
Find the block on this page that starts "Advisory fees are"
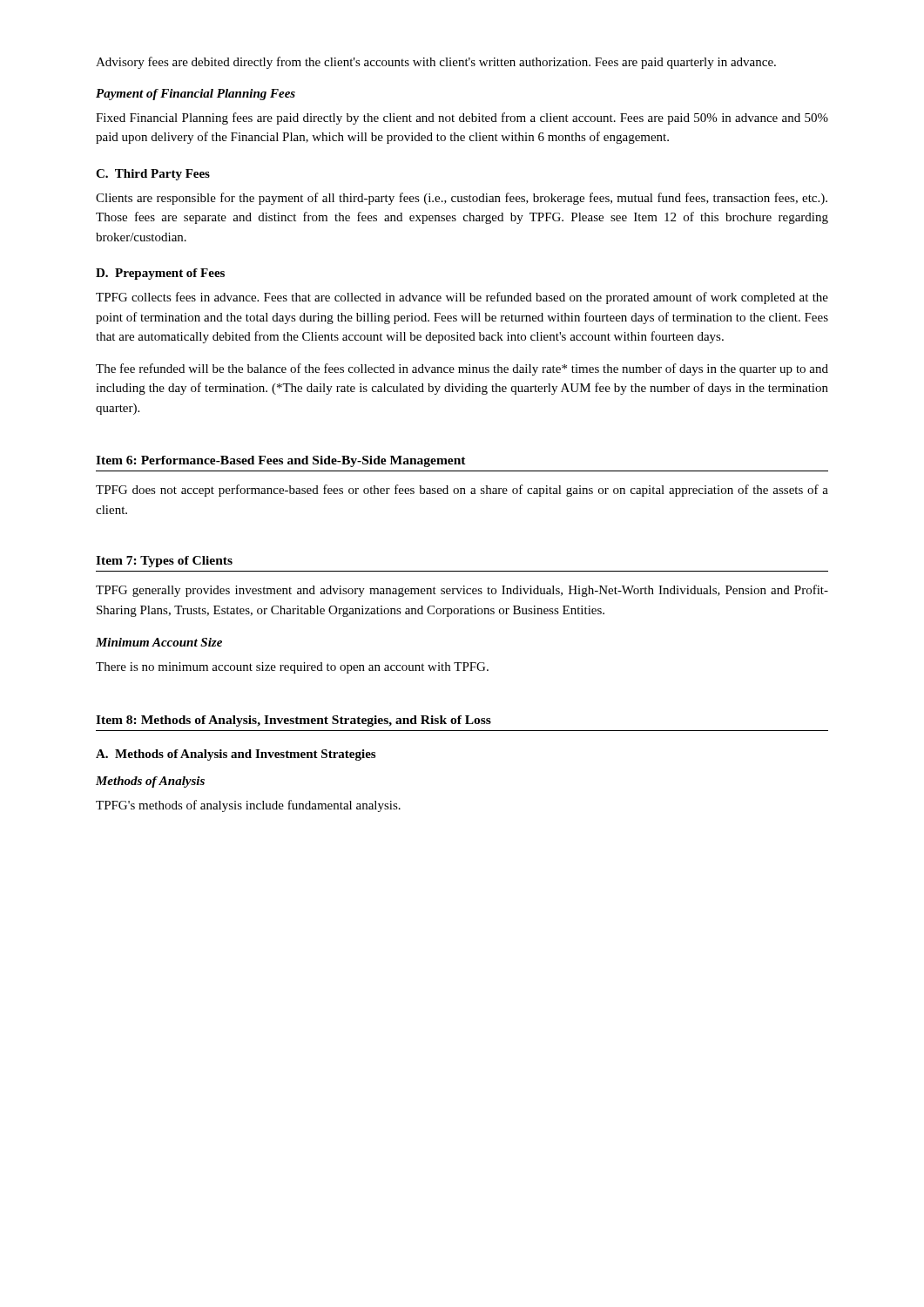pyautogui.click(x=436, y=62)
